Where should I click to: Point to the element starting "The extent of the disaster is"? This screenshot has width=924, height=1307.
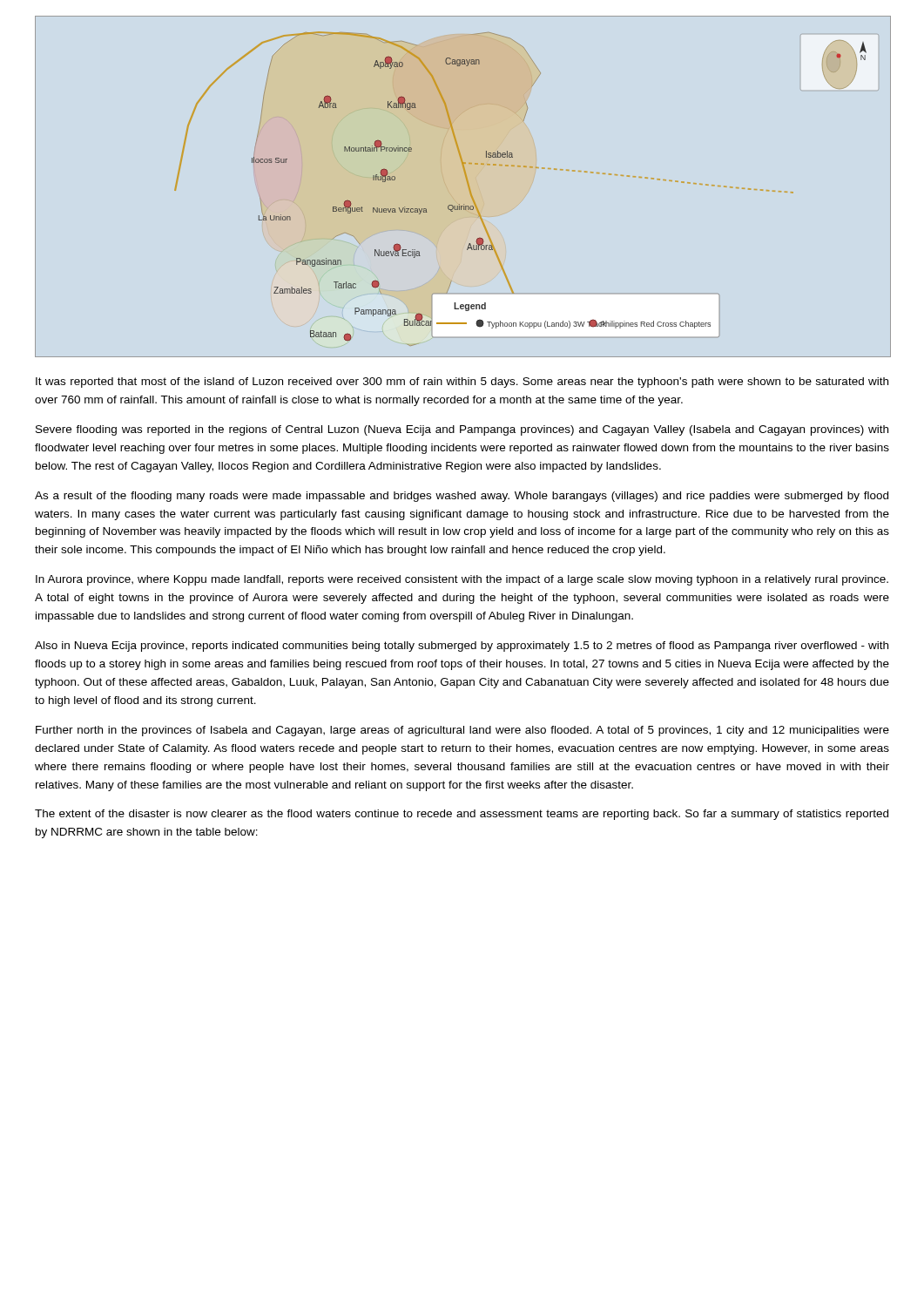(x=462, y=824)
